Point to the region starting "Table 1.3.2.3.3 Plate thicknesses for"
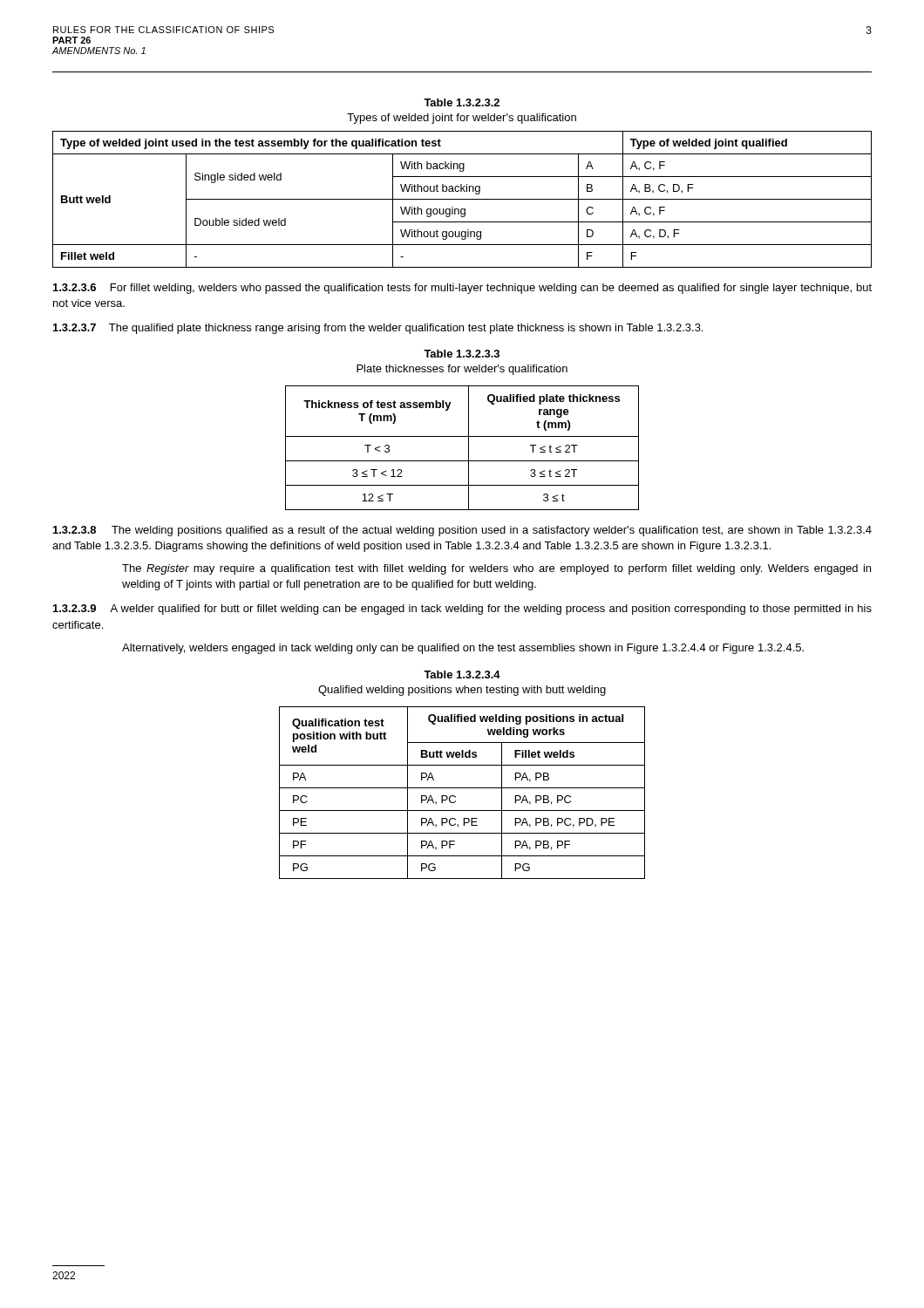 [462, 364]
